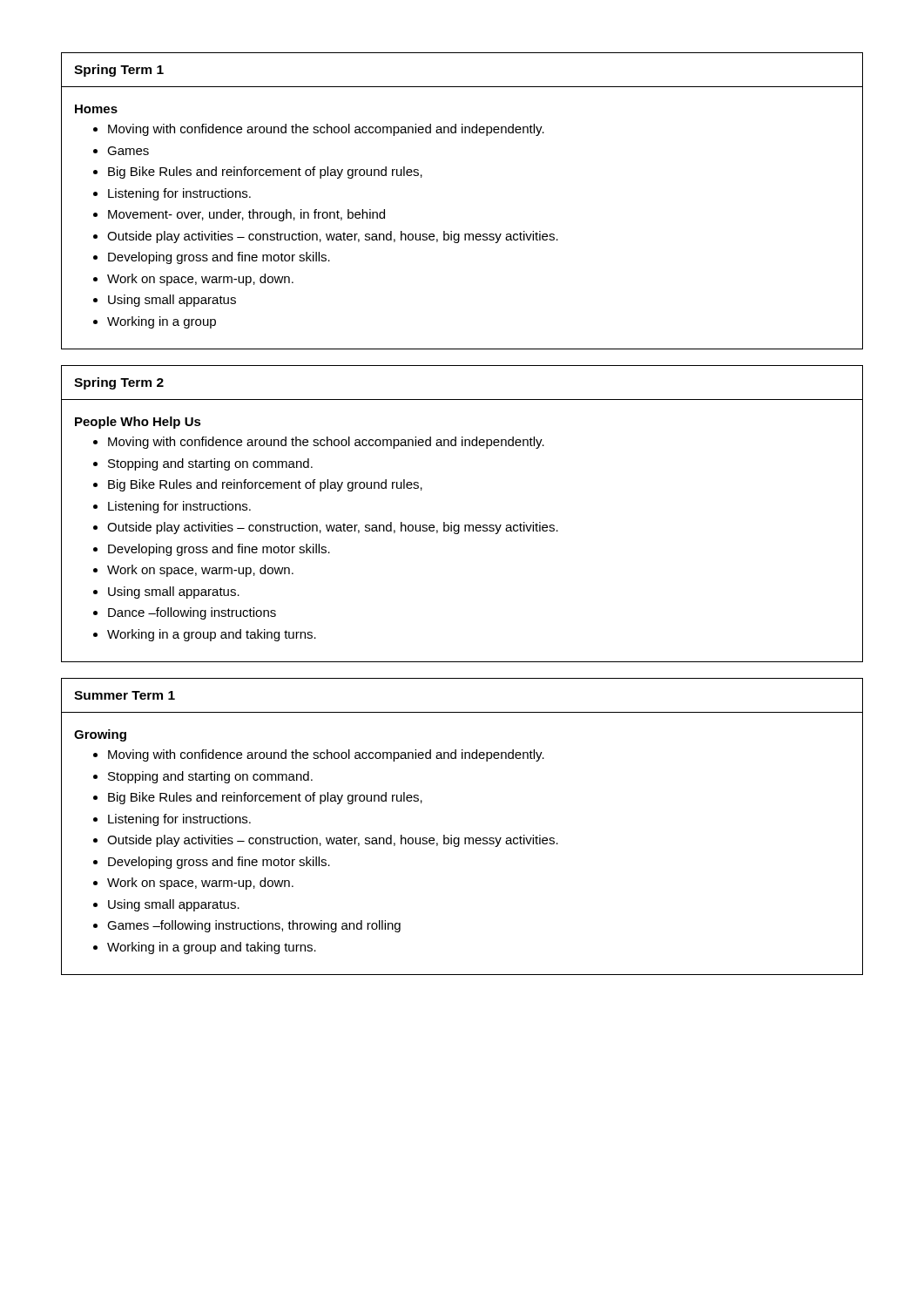Locate the text "People Who Help Us"
Viewport: 924px width, 1307px height.
point(138,421)
